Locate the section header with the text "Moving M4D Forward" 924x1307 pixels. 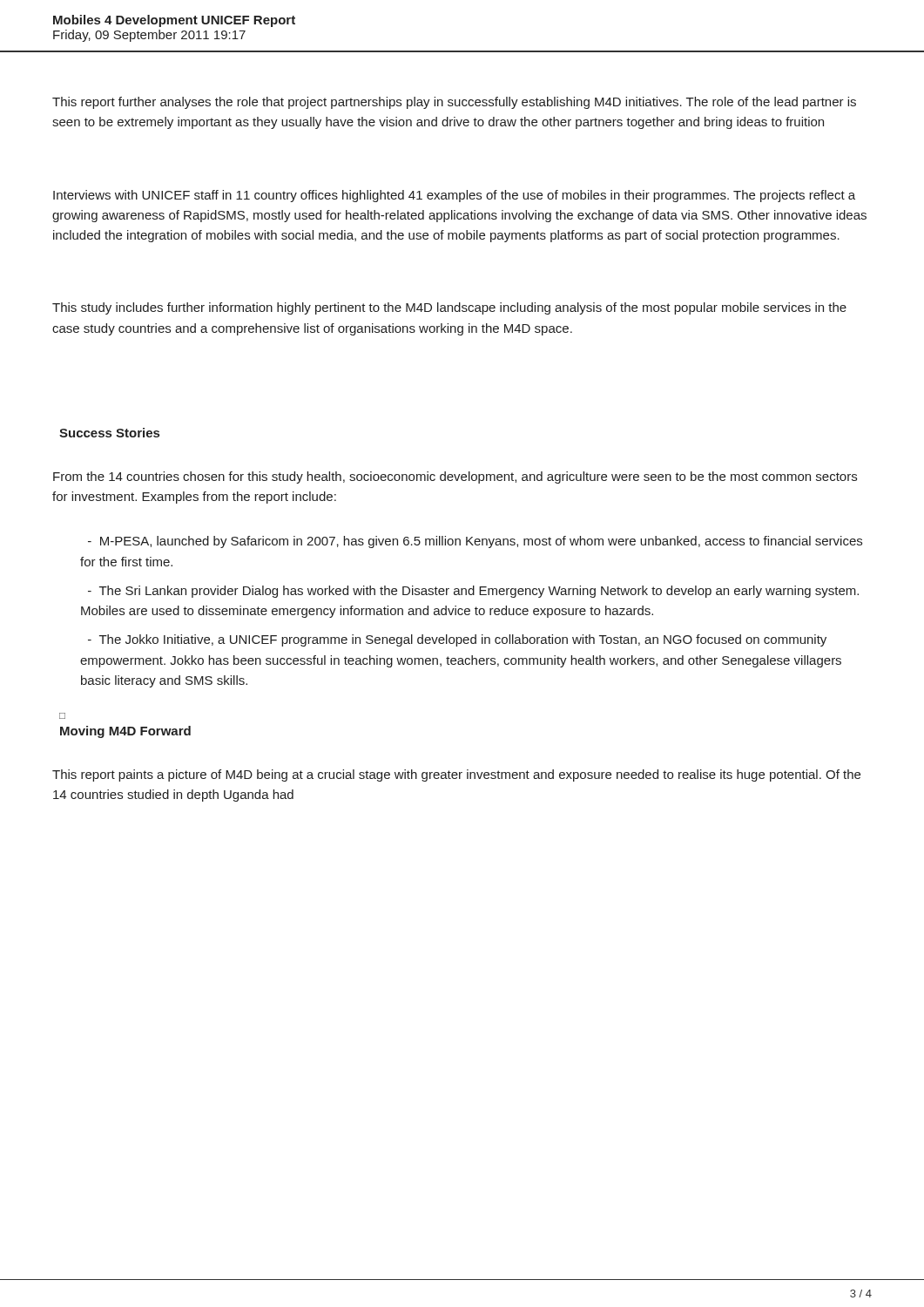[125, 731]
